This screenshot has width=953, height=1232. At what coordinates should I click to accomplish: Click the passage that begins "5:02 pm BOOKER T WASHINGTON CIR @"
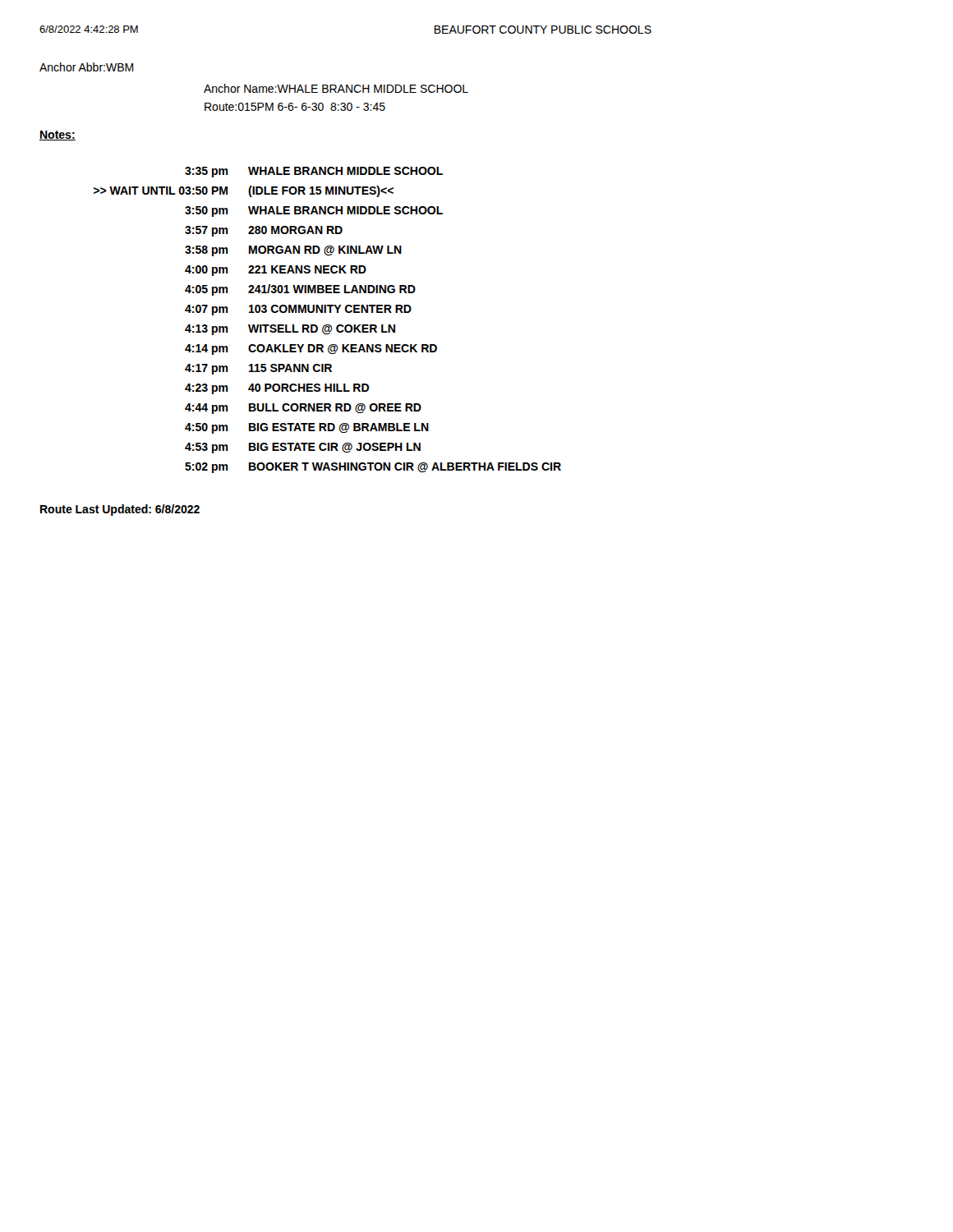300,466
